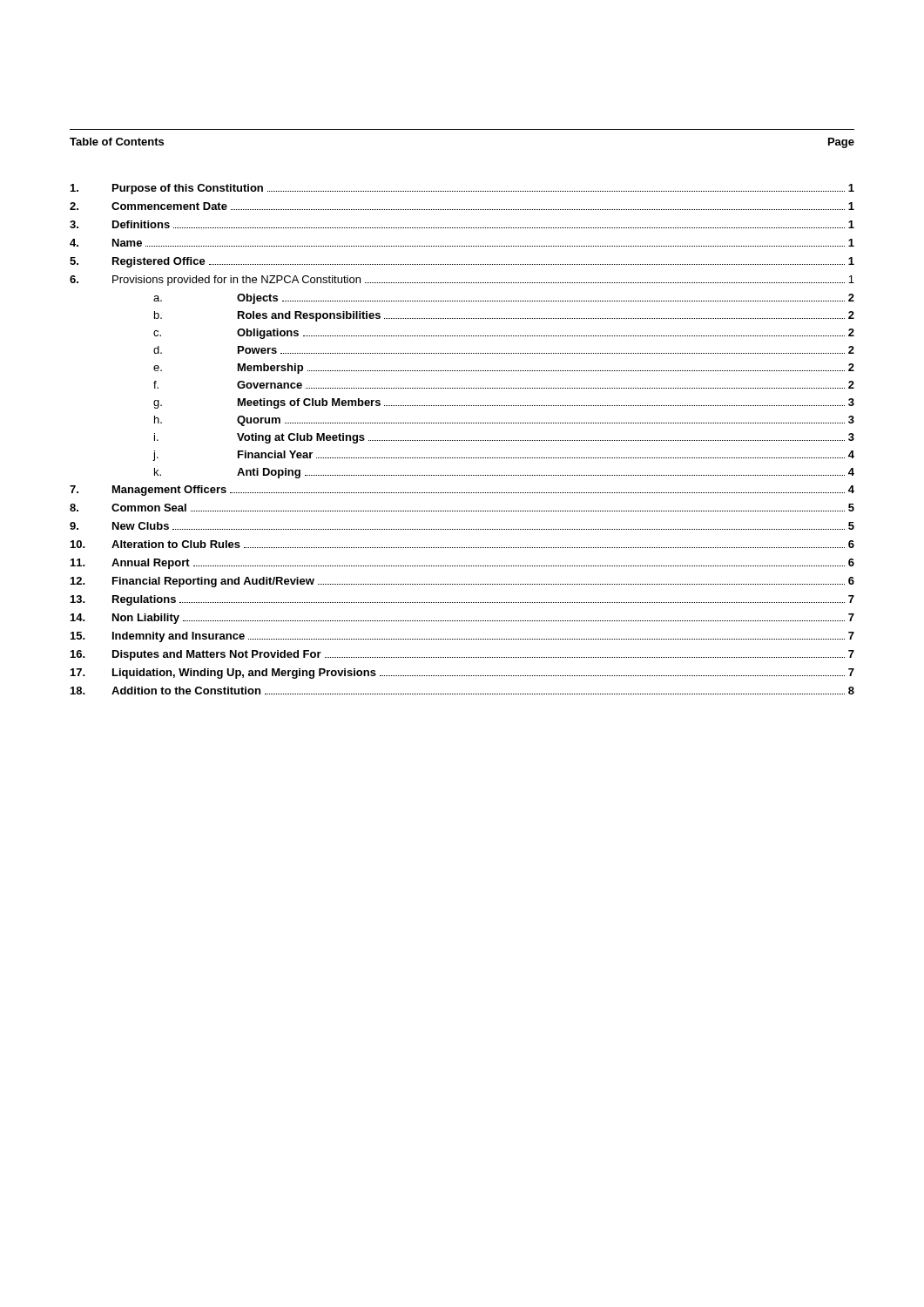The height and width of the screenshot is (1307, 924).
Task: Locate the passage starting "8. Common Seal 5"
Action: tap(462, 508)
